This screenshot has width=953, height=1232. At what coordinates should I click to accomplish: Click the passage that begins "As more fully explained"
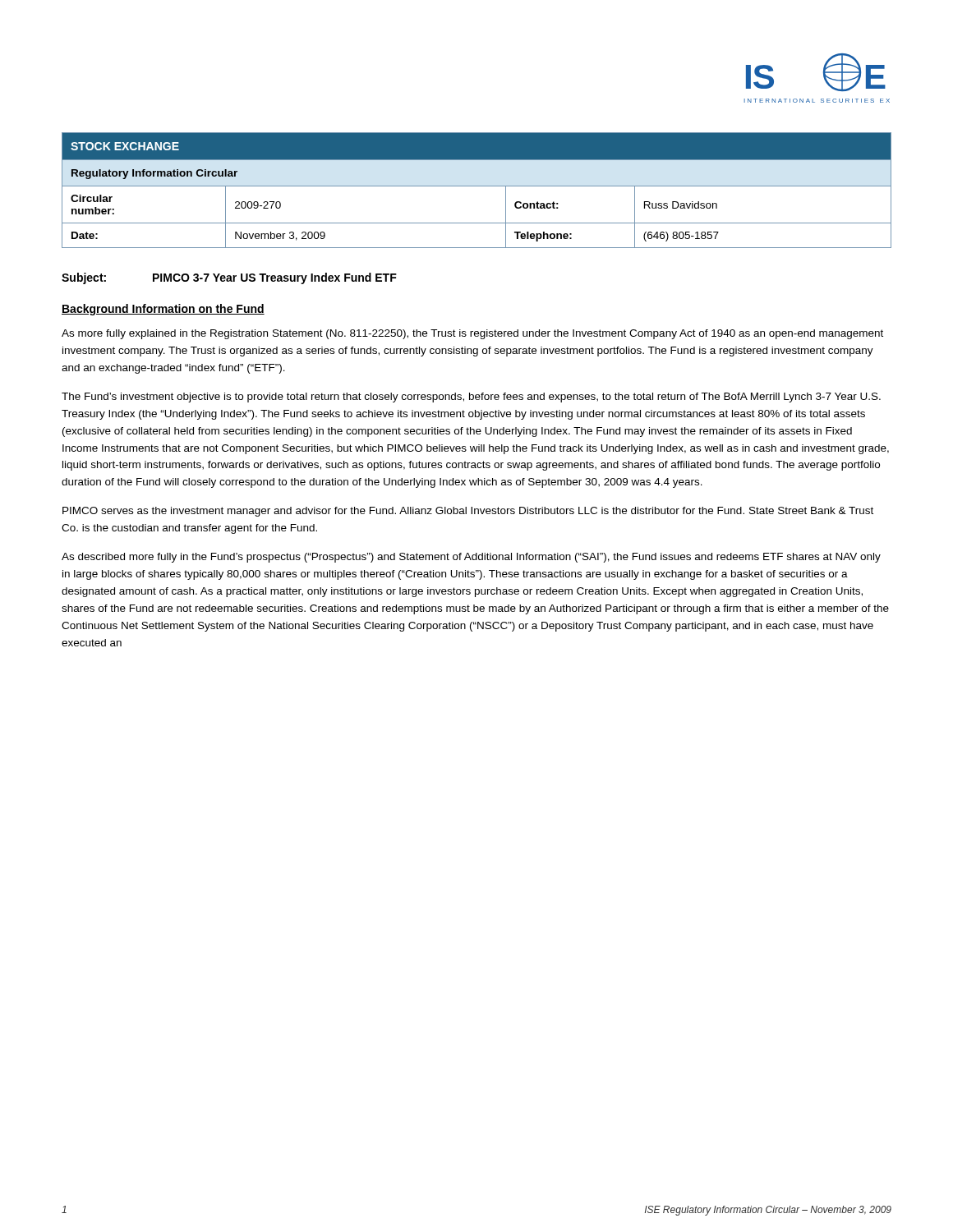(x=473, y=350)
